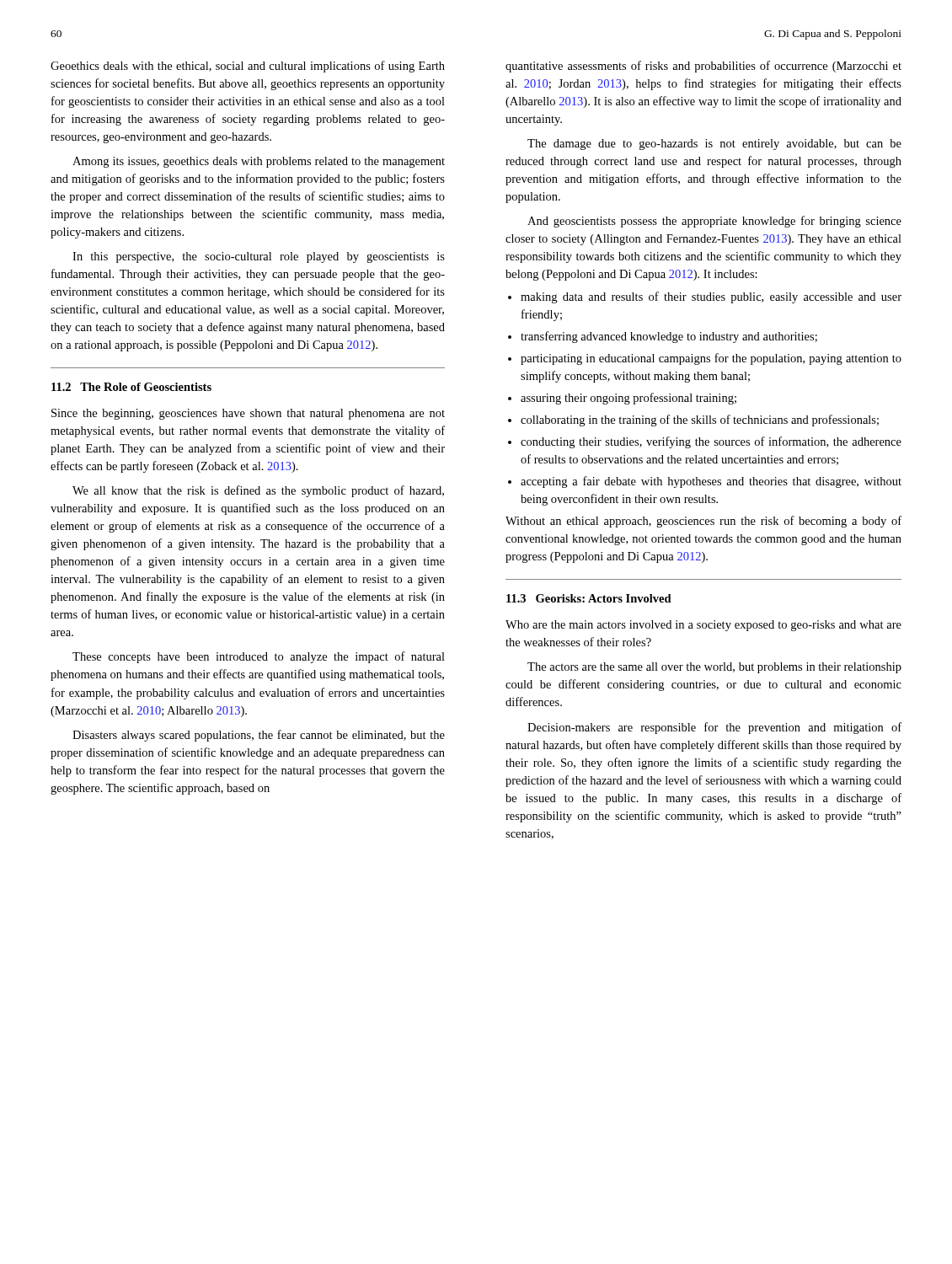
Task: Find the text block that says "quantitative assessments of risks"
Action: (x=703, y=93)
